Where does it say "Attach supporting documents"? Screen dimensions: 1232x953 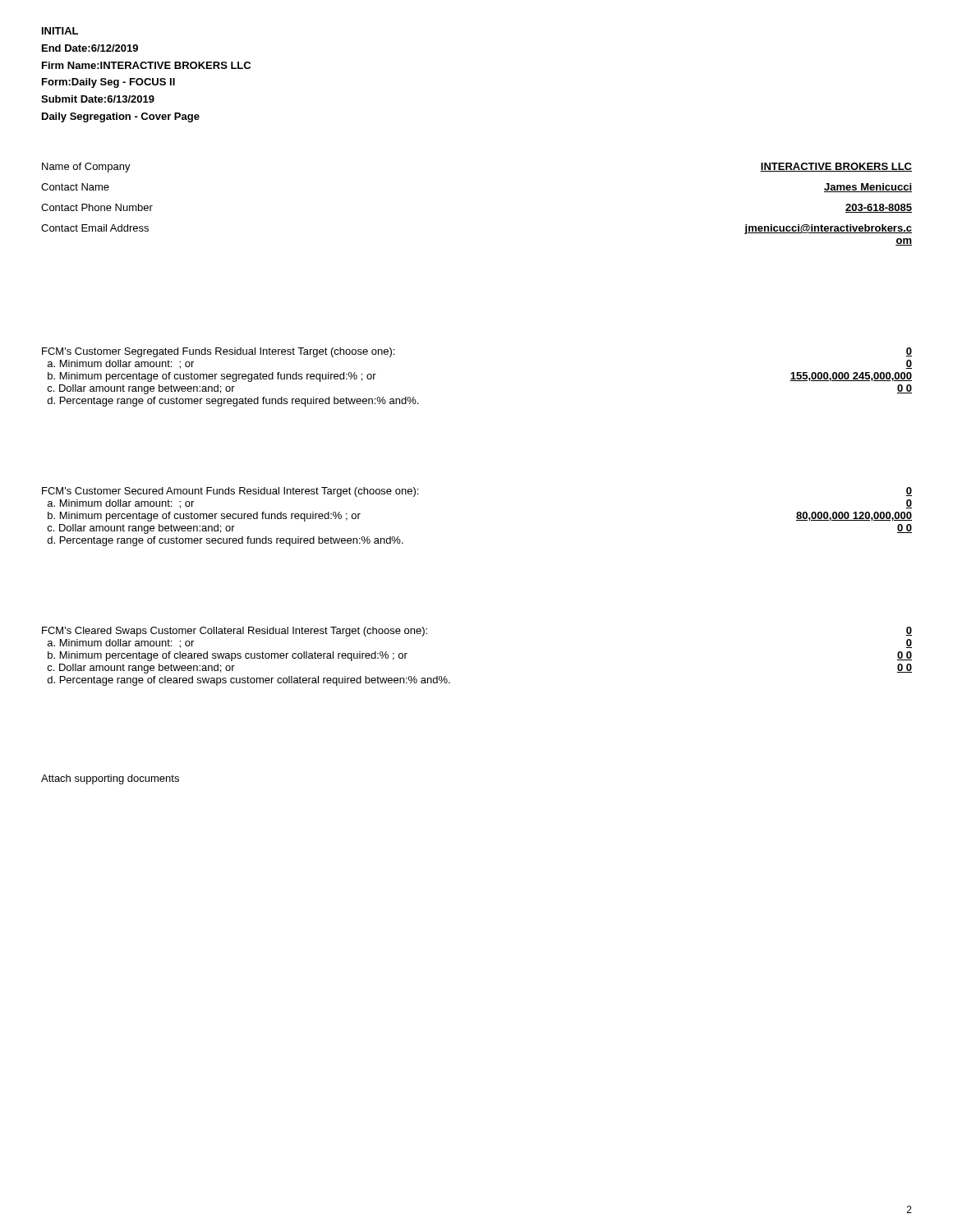click(110, 778)
